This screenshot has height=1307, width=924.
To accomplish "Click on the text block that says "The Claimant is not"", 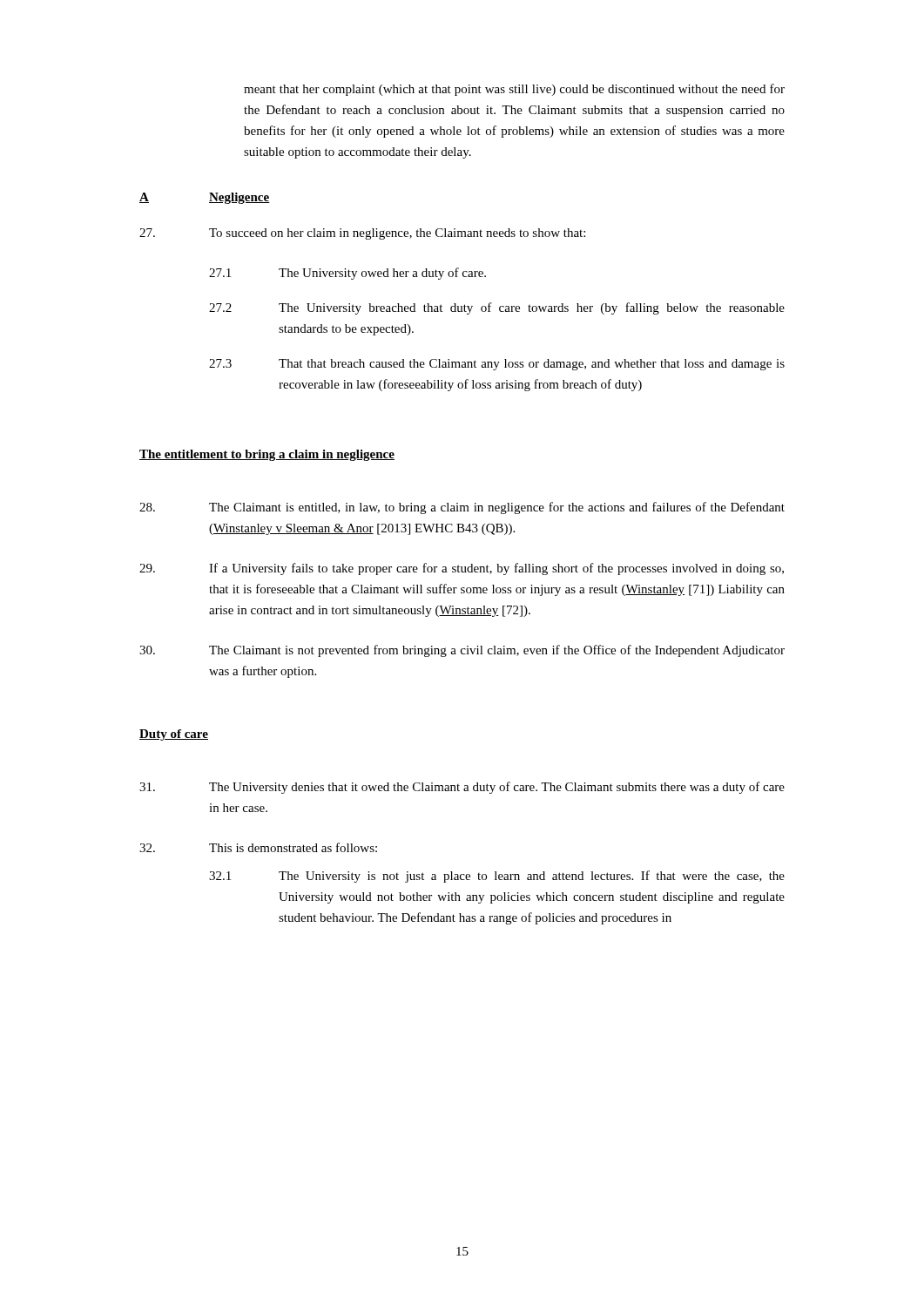I will point(462,660).
